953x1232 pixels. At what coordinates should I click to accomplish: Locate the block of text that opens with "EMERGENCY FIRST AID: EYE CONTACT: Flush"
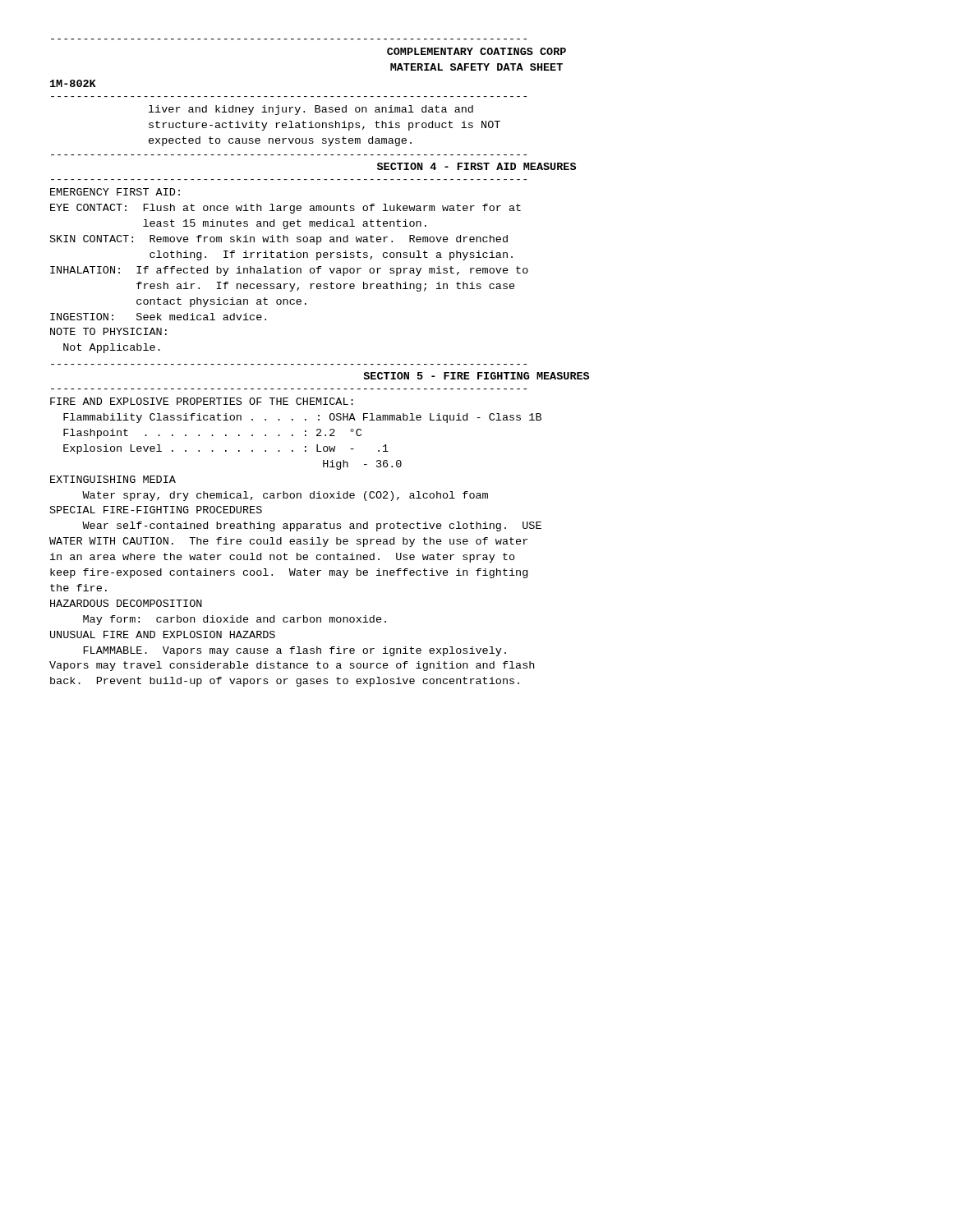pos(289,271)
